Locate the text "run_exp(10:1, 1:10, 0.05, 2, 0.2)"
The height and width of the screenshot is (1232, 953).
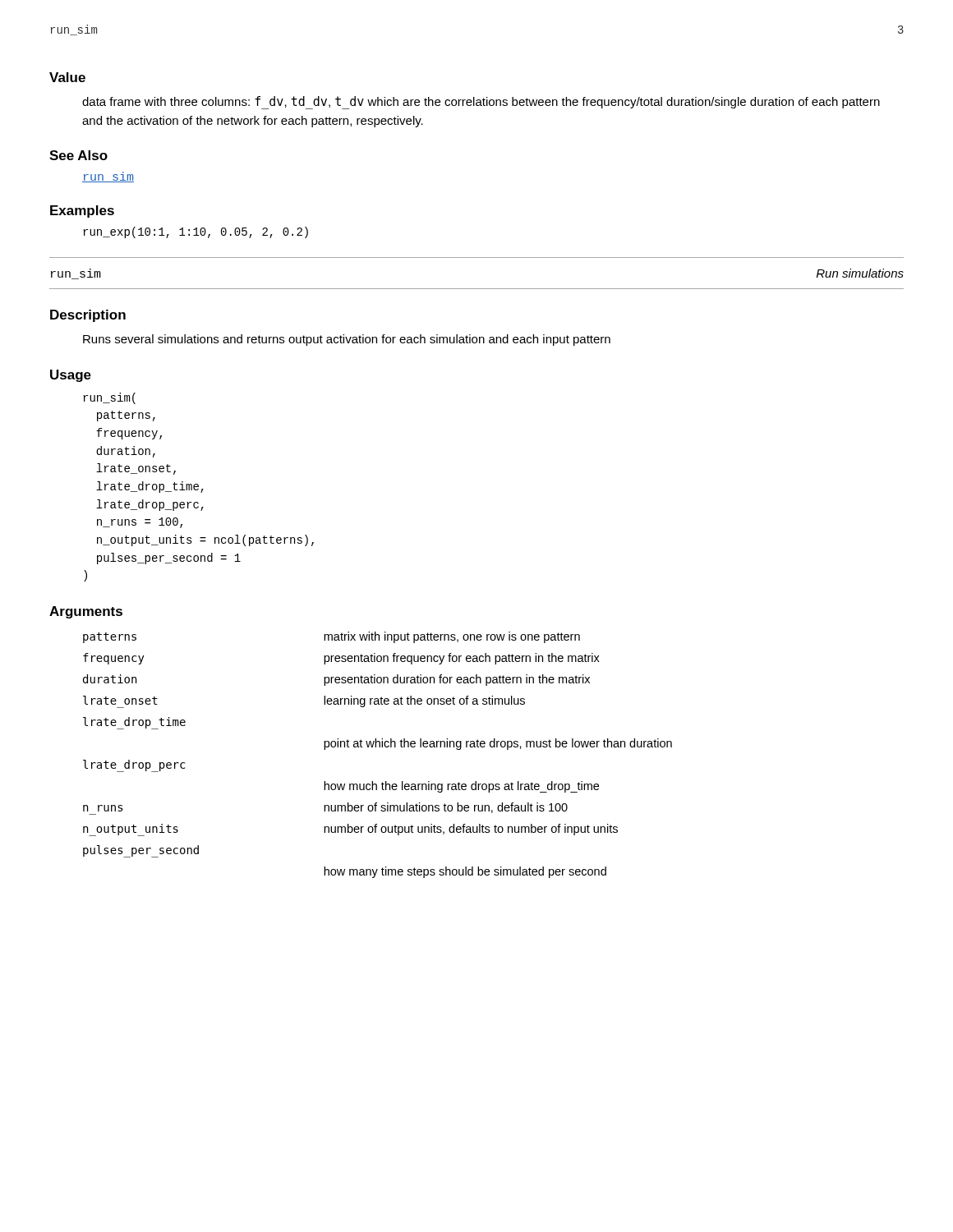point(196,232)
